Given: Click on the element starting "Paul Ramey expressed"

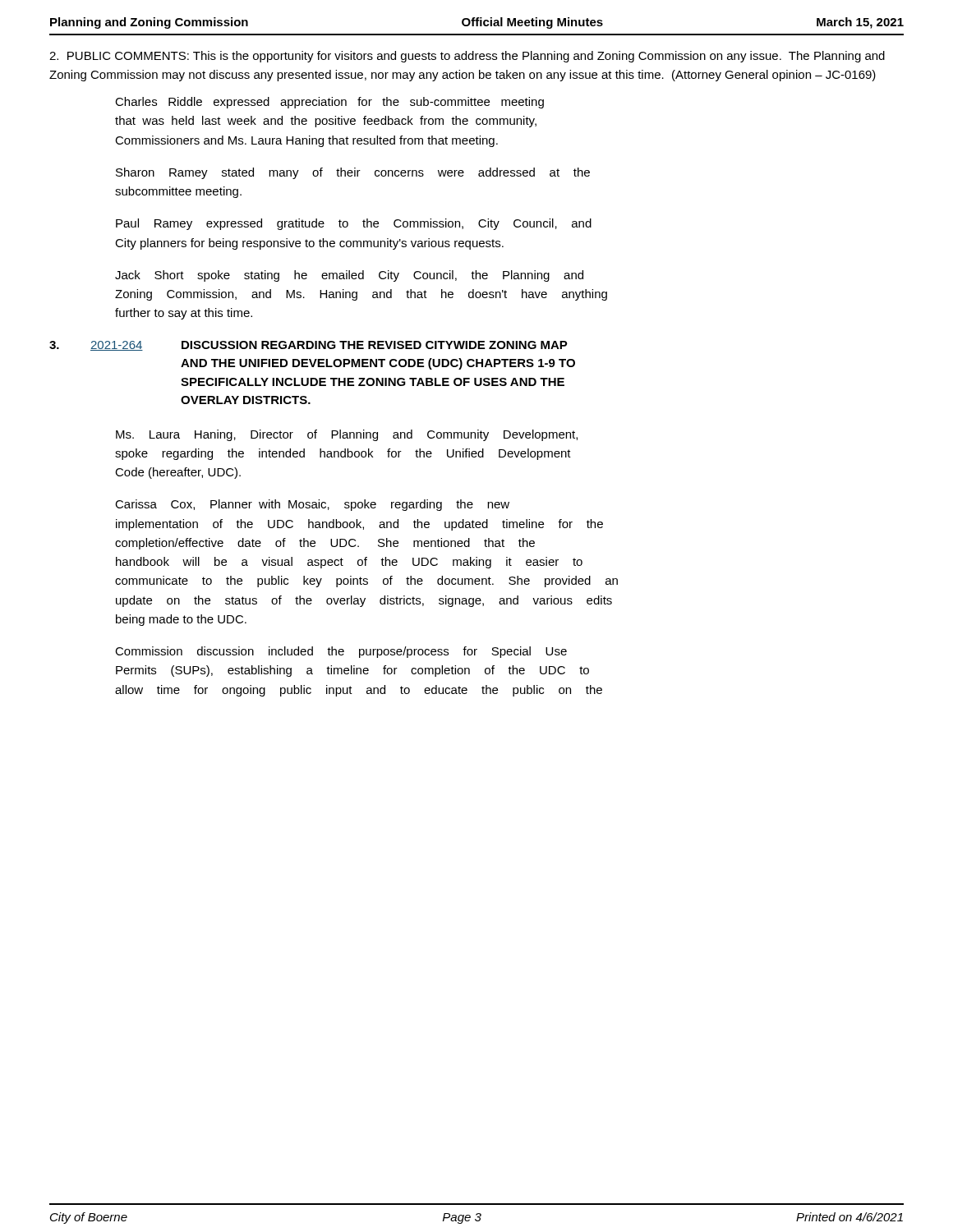Looking at the screenshot, I should (x=353, y=233).
